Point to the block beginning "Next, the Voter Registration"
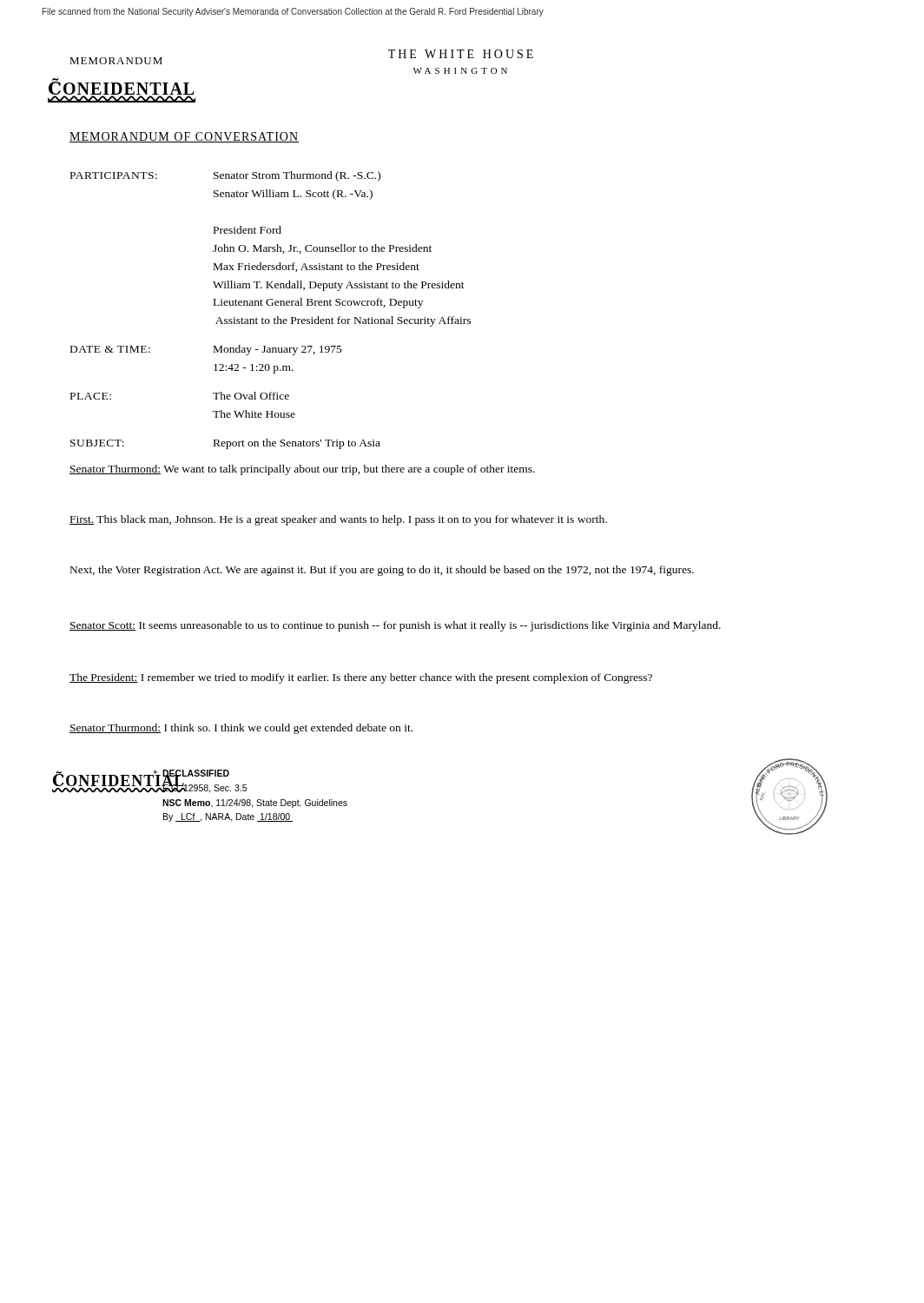Image resolution: width=924 pixels, height=1303 pixels. coord(382,569)
